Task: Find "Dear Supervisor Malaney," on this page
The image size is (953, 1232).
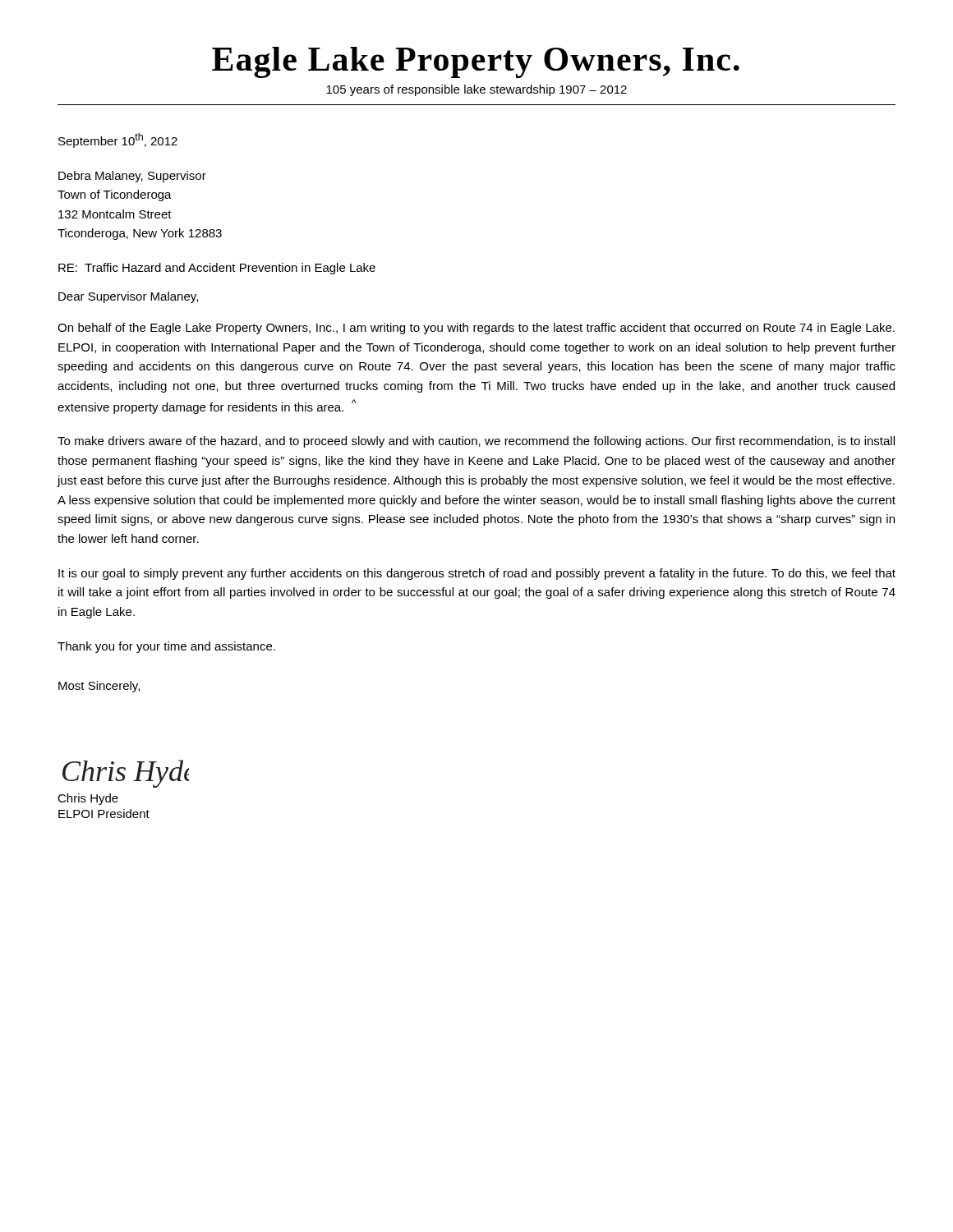Action: (x=128, y=296)
